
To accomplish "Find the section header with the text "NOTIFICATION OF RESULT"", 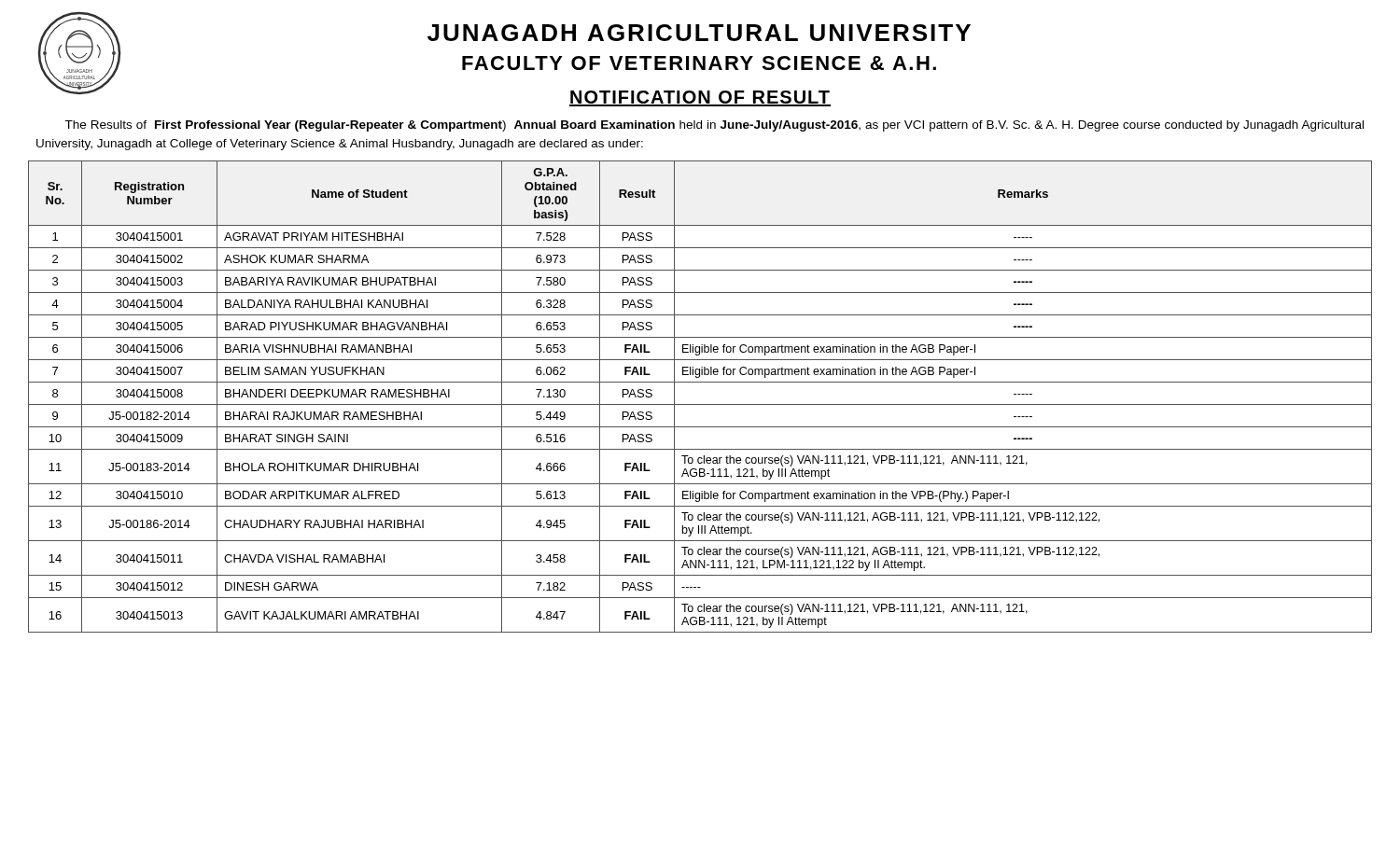I will click(x=700, y=97).
